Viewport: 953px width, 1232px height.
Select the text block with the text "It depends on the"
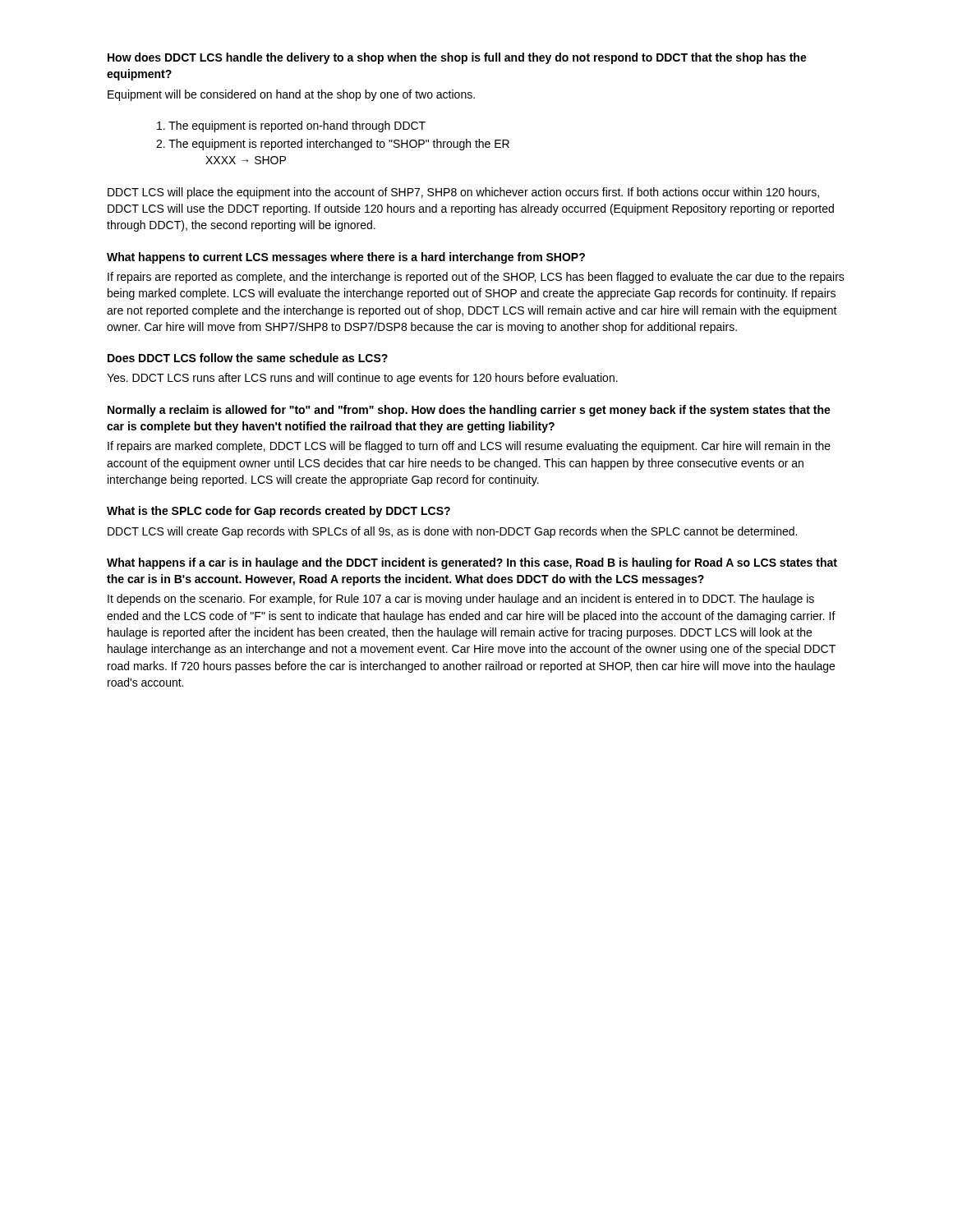[471, 641]
